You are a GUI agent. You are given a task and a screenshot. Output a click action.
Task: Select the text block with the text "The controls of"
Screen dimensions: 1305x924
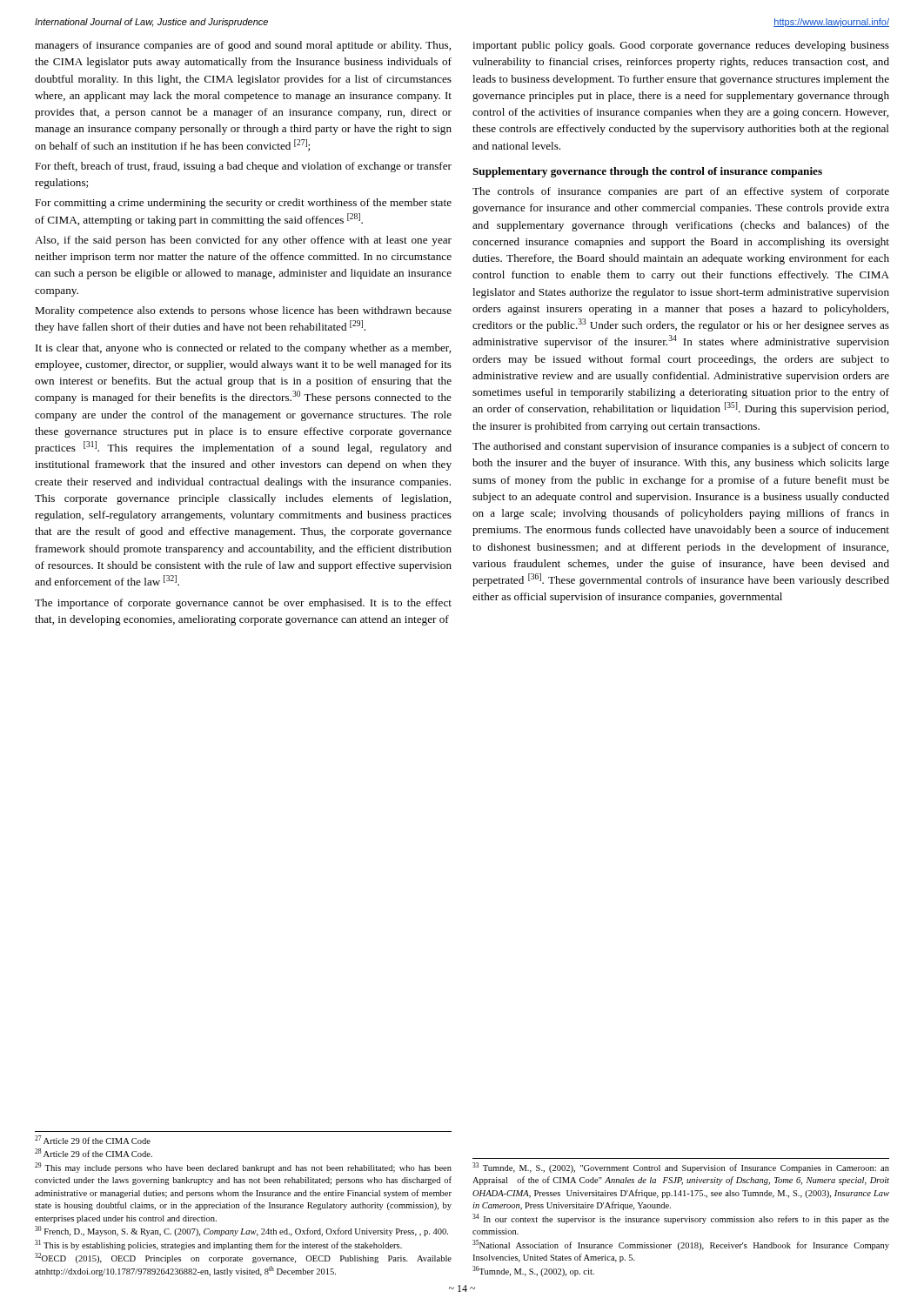[681, 394]
